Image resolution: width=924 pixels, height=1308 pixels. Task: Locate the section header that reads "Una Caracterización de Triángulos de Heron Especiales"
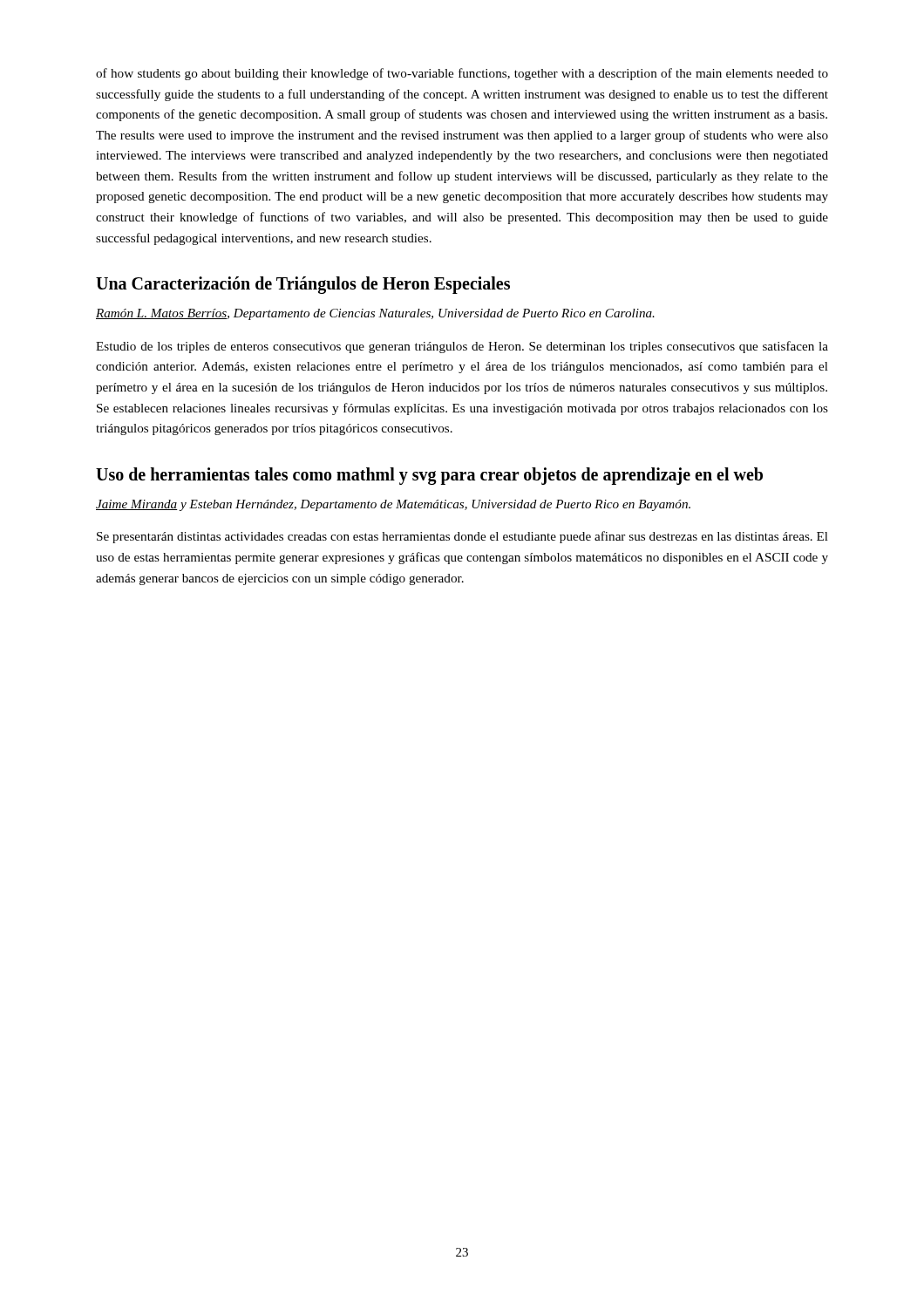[303, 283]
